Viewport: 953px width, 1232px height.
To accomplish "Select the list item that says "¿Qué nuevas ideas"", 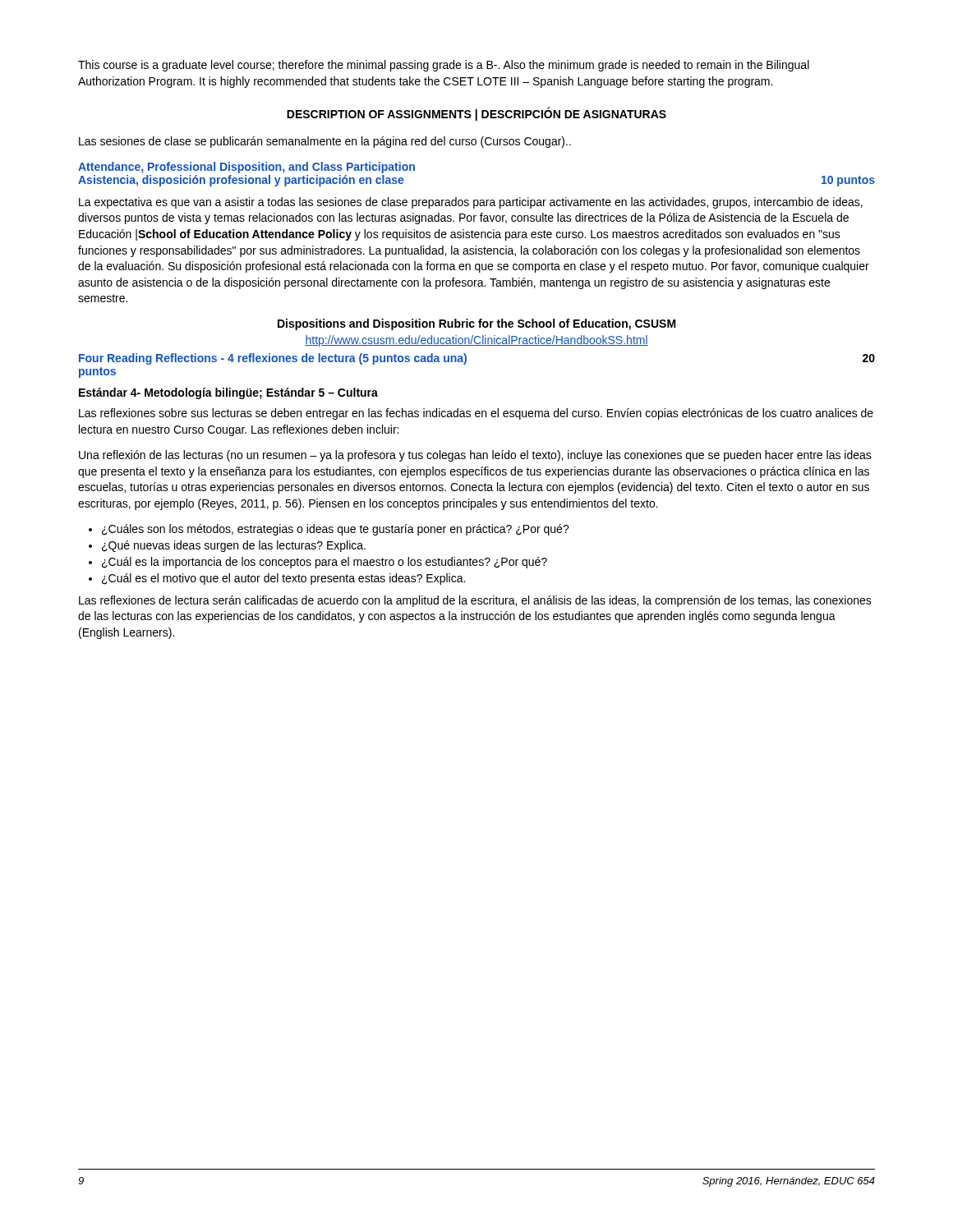I will coord(234,546).
